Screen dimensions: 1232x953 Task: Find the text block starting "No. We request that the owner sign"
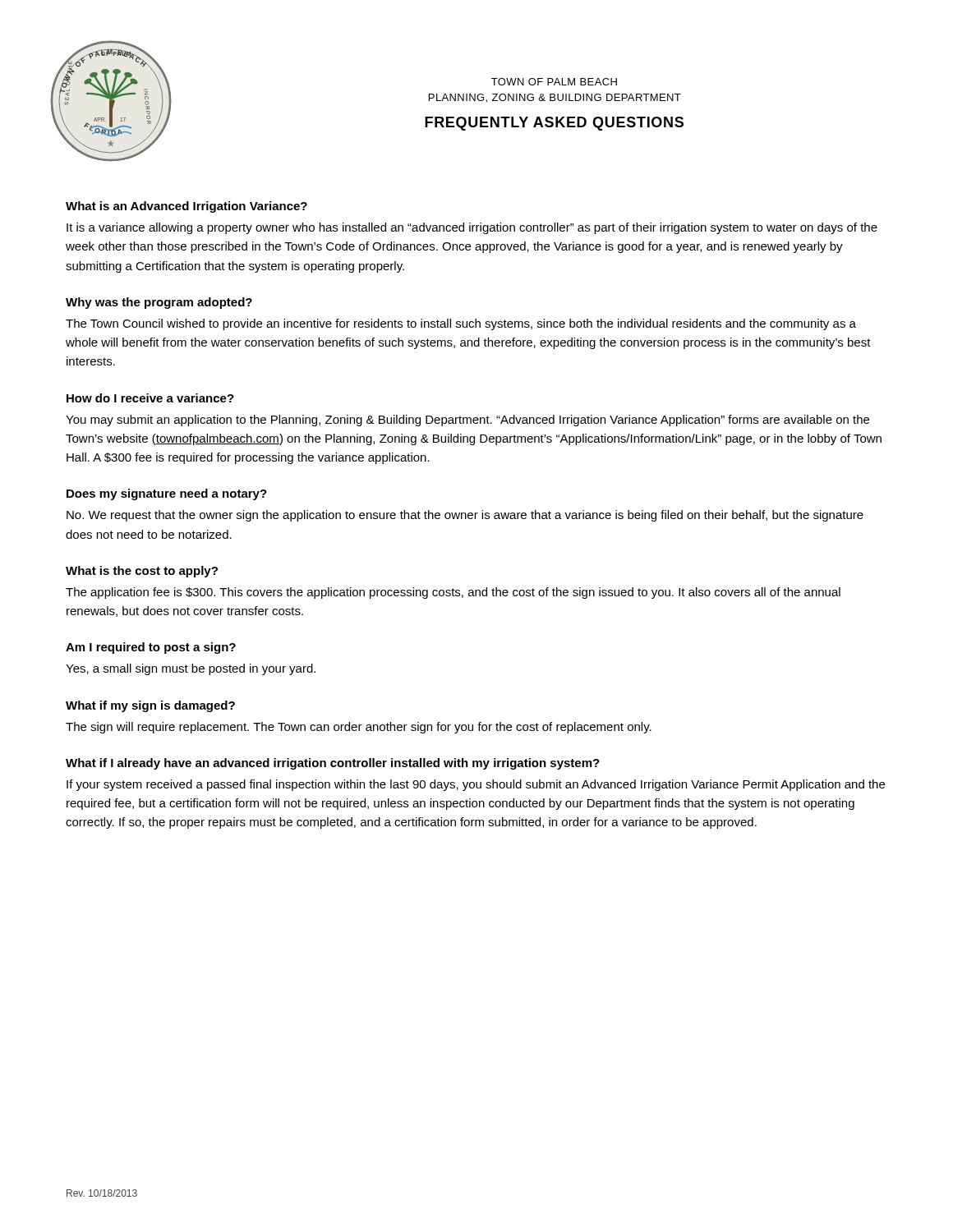tap(465, 524)
